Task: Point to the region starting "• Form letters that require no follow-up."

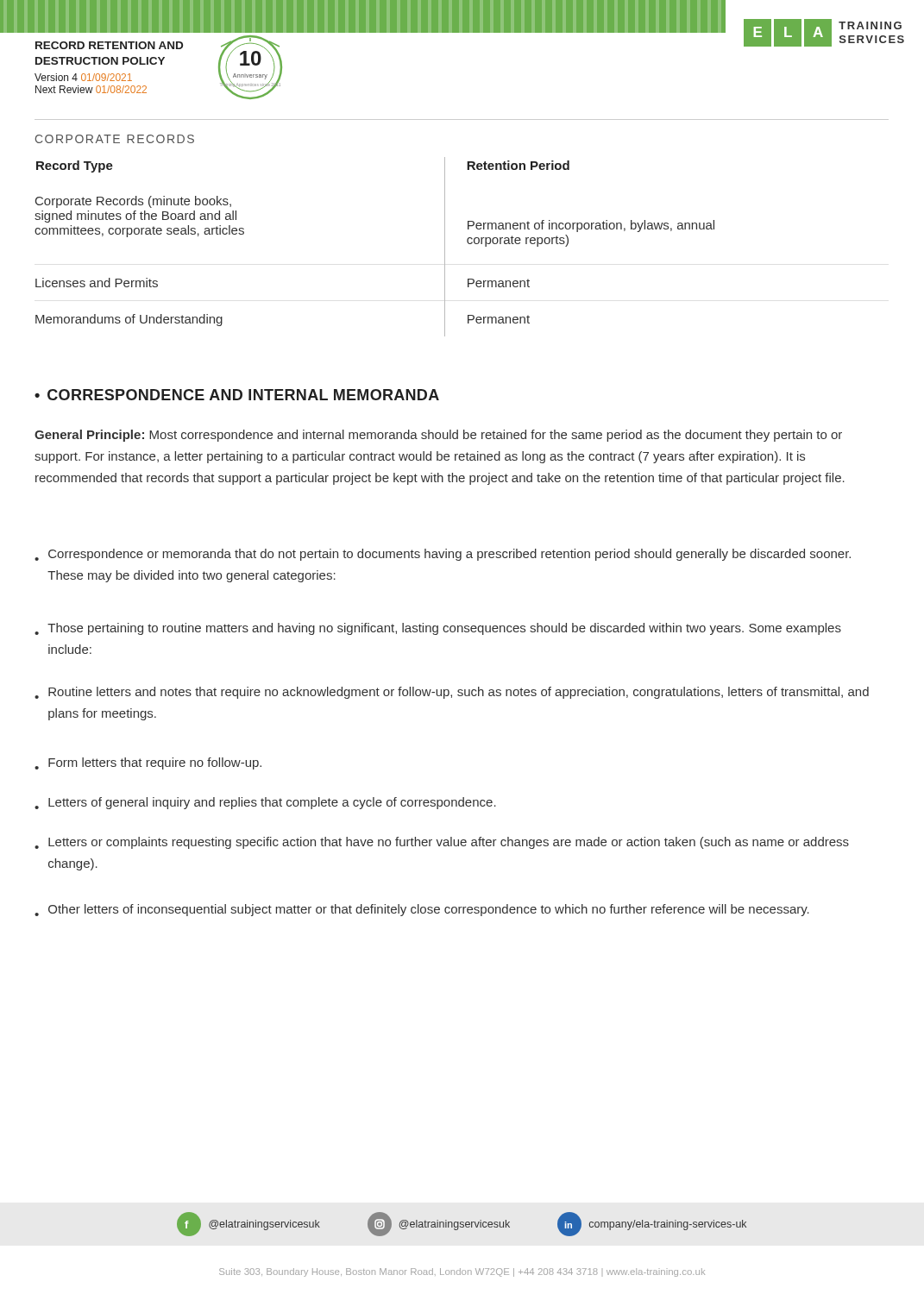Action: point(149,765)
